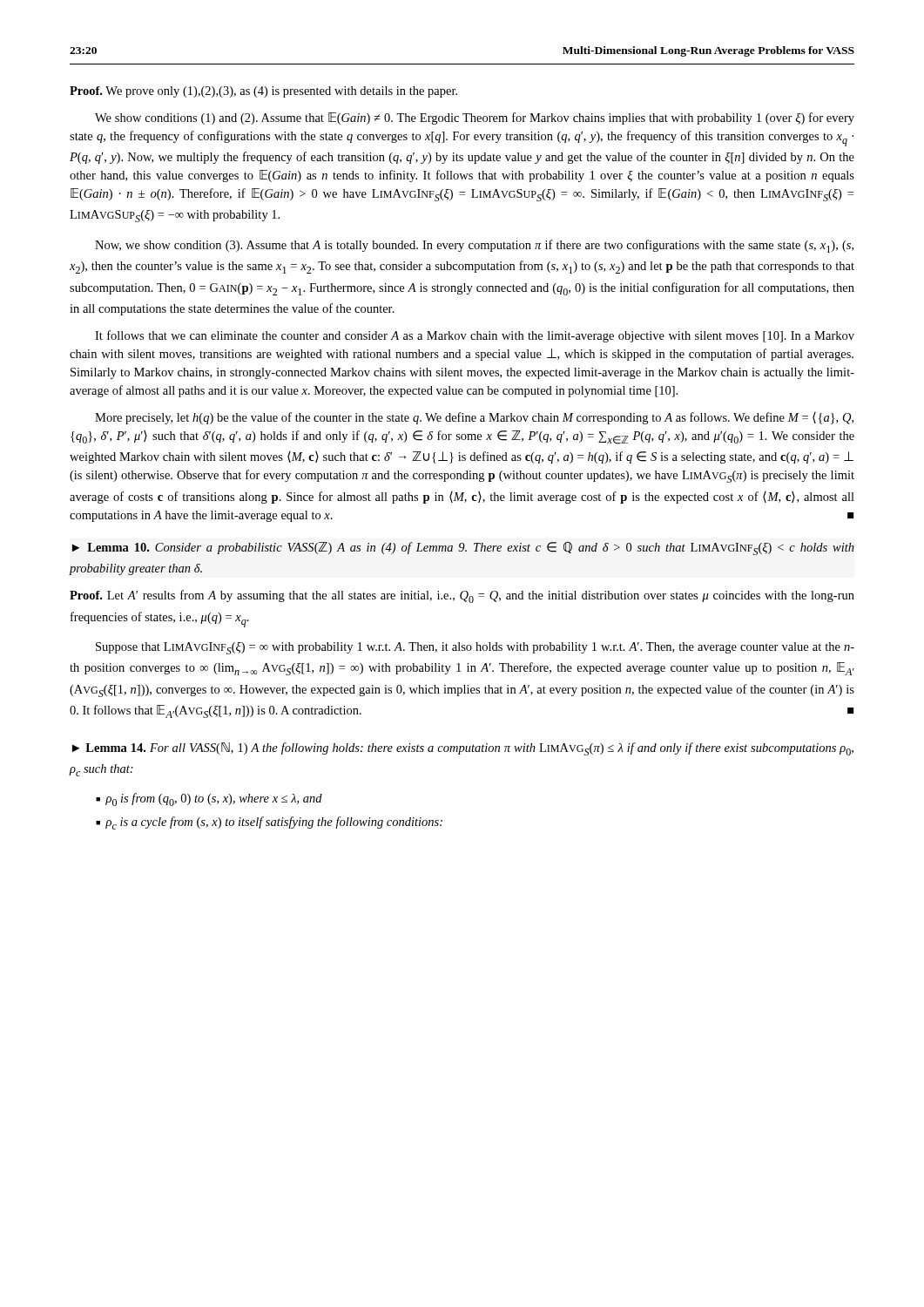924x1307 pixels.
Task: Click the passage that begins "Proof. Let A′ results from A"
Action: (462, 608)
